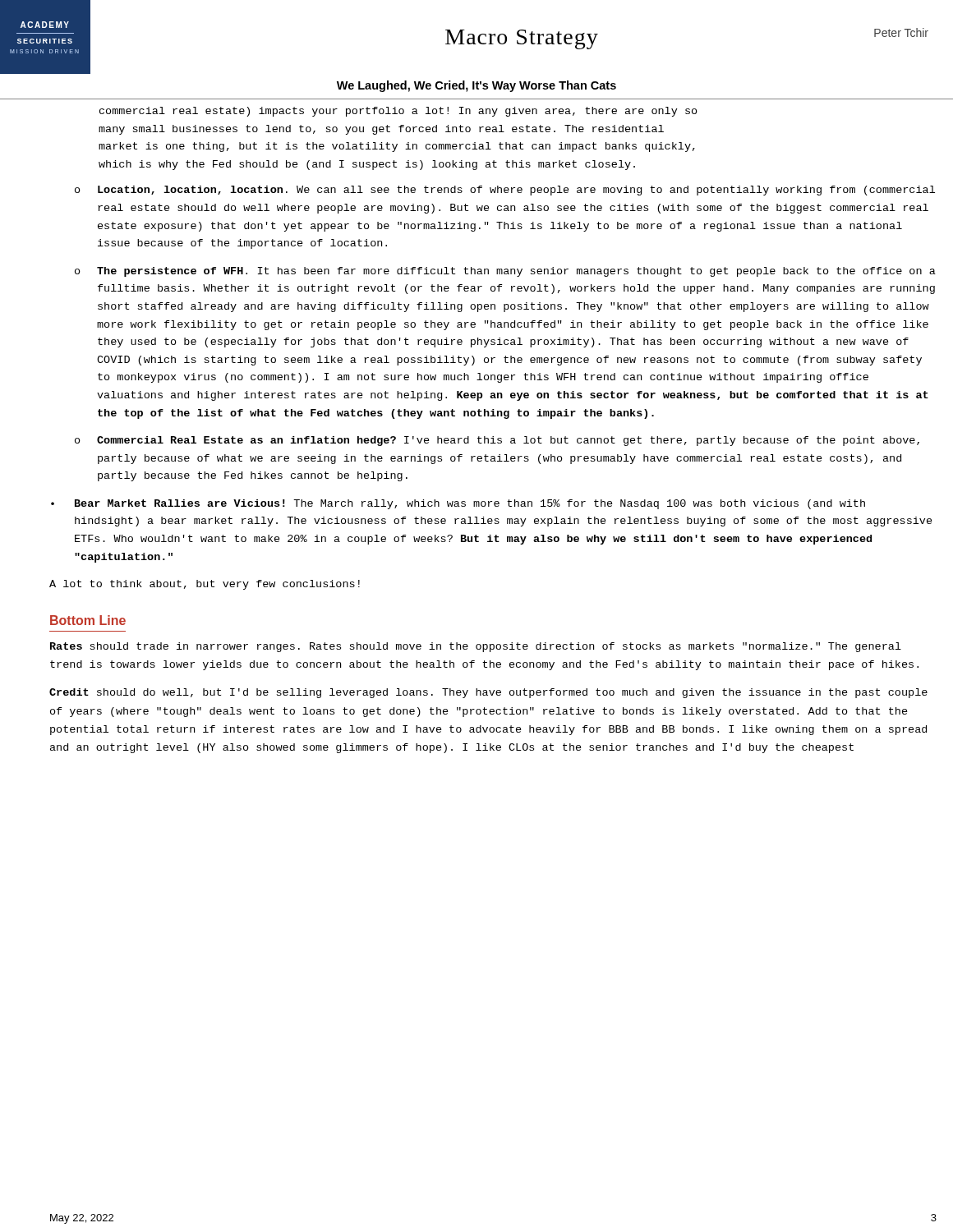Find the text starting "Rates should trade in narrower ranges. Rates should"
Viewport: 953px width, 1232px height.
point(485,656)
